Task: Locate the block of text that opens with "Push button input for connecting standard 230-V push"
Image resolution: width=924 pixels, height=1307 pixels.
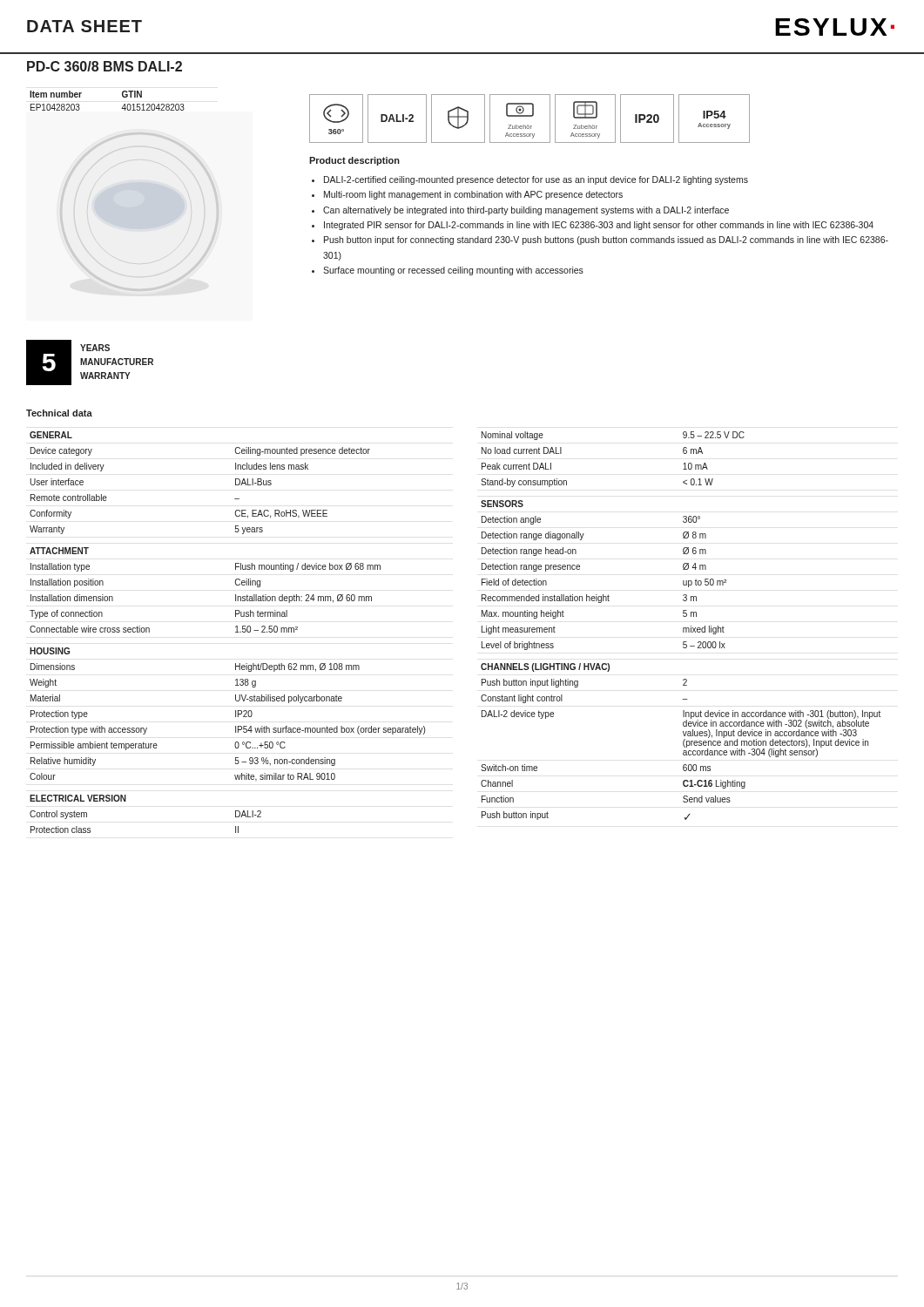Action: point(606,247)
